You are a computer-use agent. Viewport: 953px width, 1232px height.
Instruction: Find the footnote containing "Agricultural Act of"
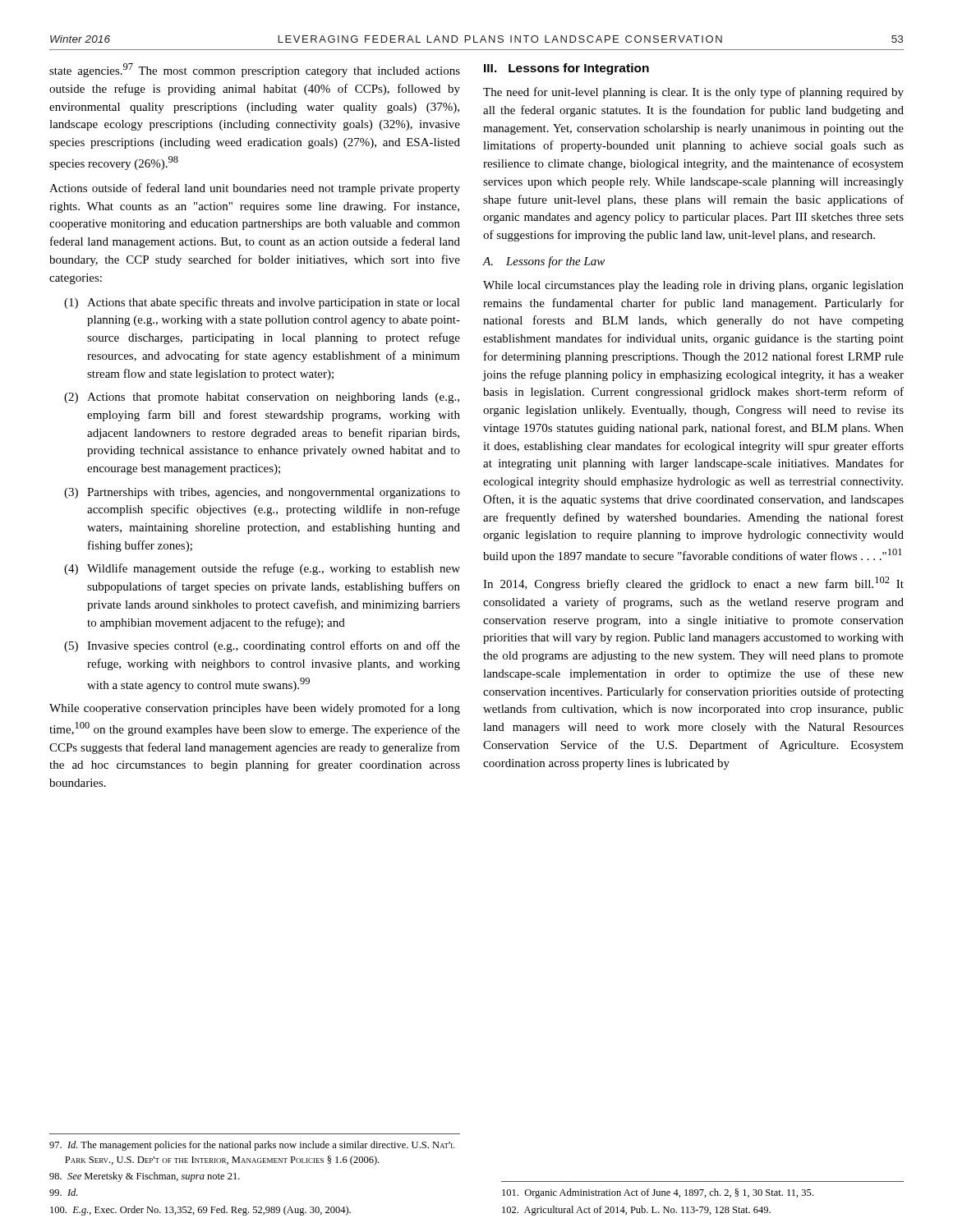click(636, 1210)
